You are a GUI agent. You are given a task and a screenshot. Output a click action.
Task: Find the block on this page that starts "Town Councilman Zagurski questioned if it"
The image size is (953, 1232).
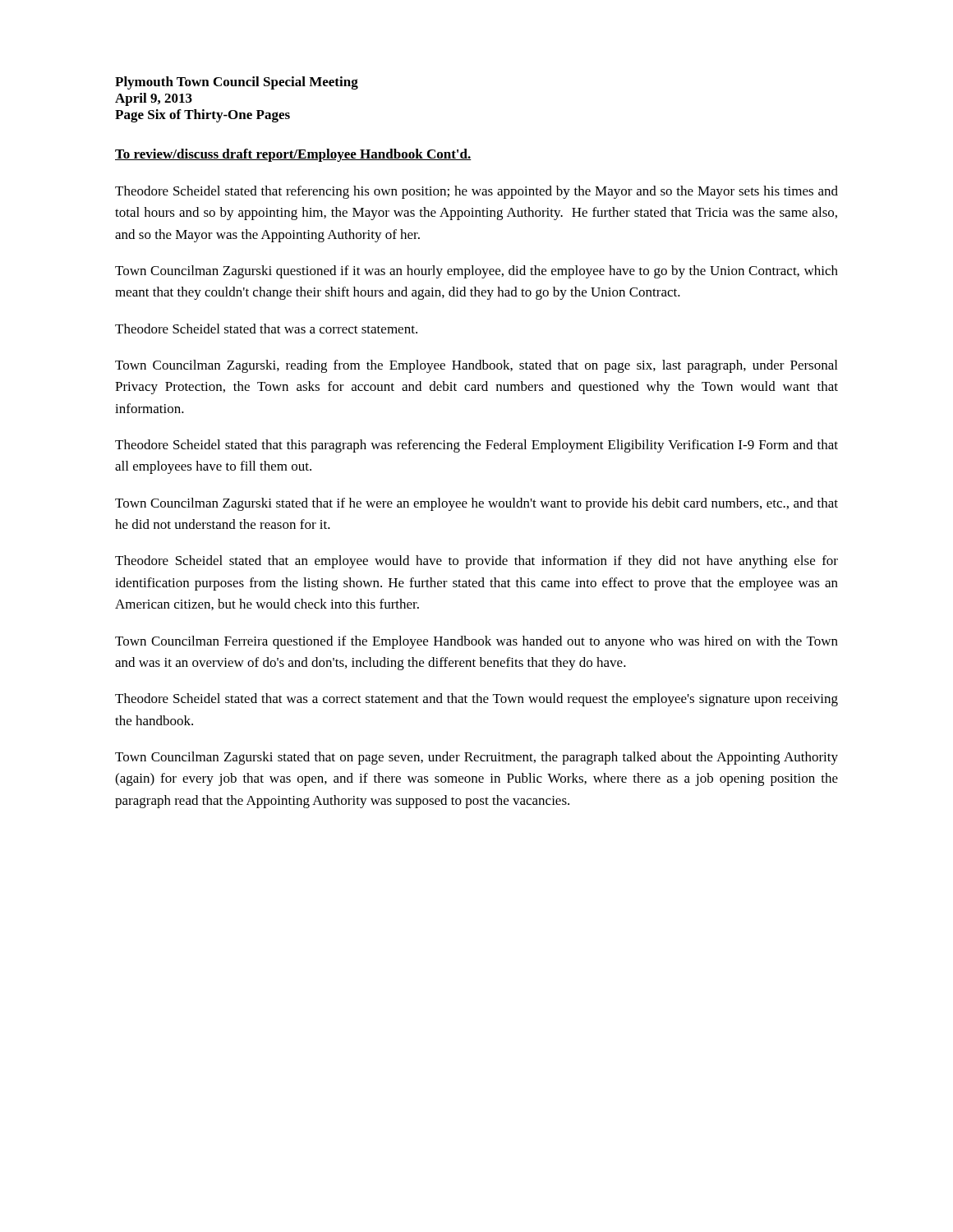point(476,282)
